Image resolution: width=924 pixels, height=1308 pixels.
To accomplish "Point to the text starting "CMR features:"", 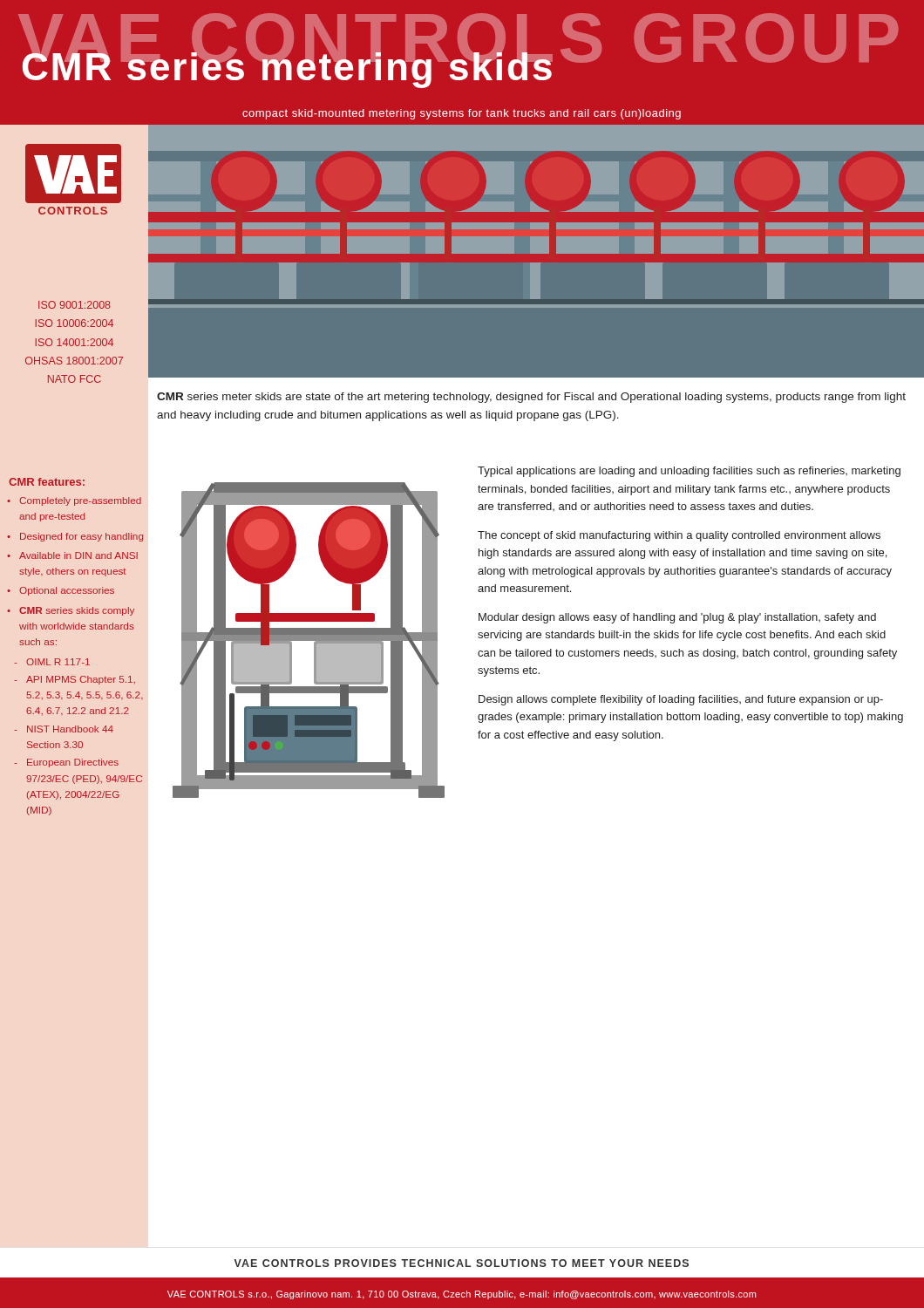I will (47, 482).
